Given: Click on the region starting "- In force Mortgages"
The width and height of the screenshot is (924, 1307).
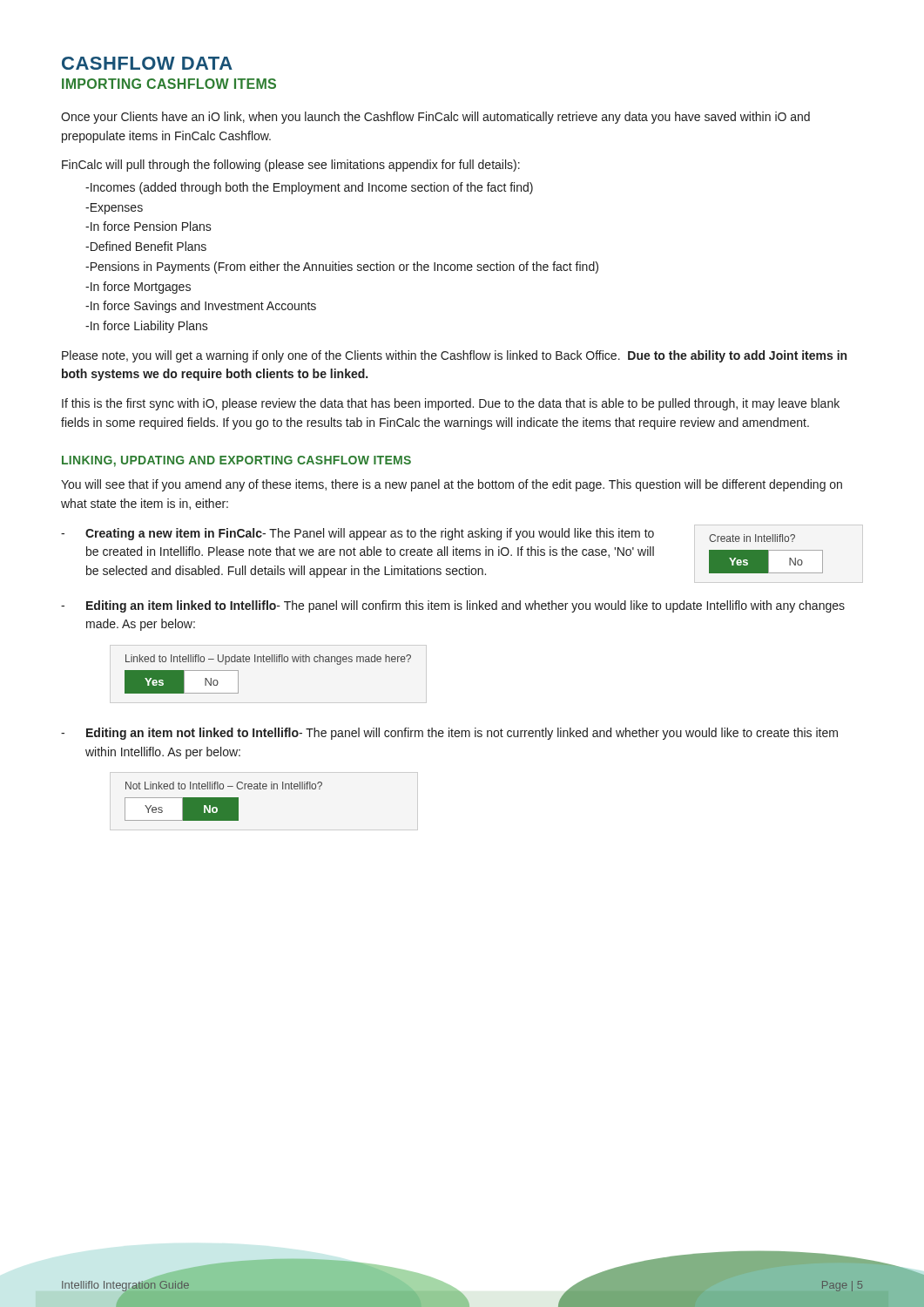Looking at the screenshot, I should click(138, 288).
